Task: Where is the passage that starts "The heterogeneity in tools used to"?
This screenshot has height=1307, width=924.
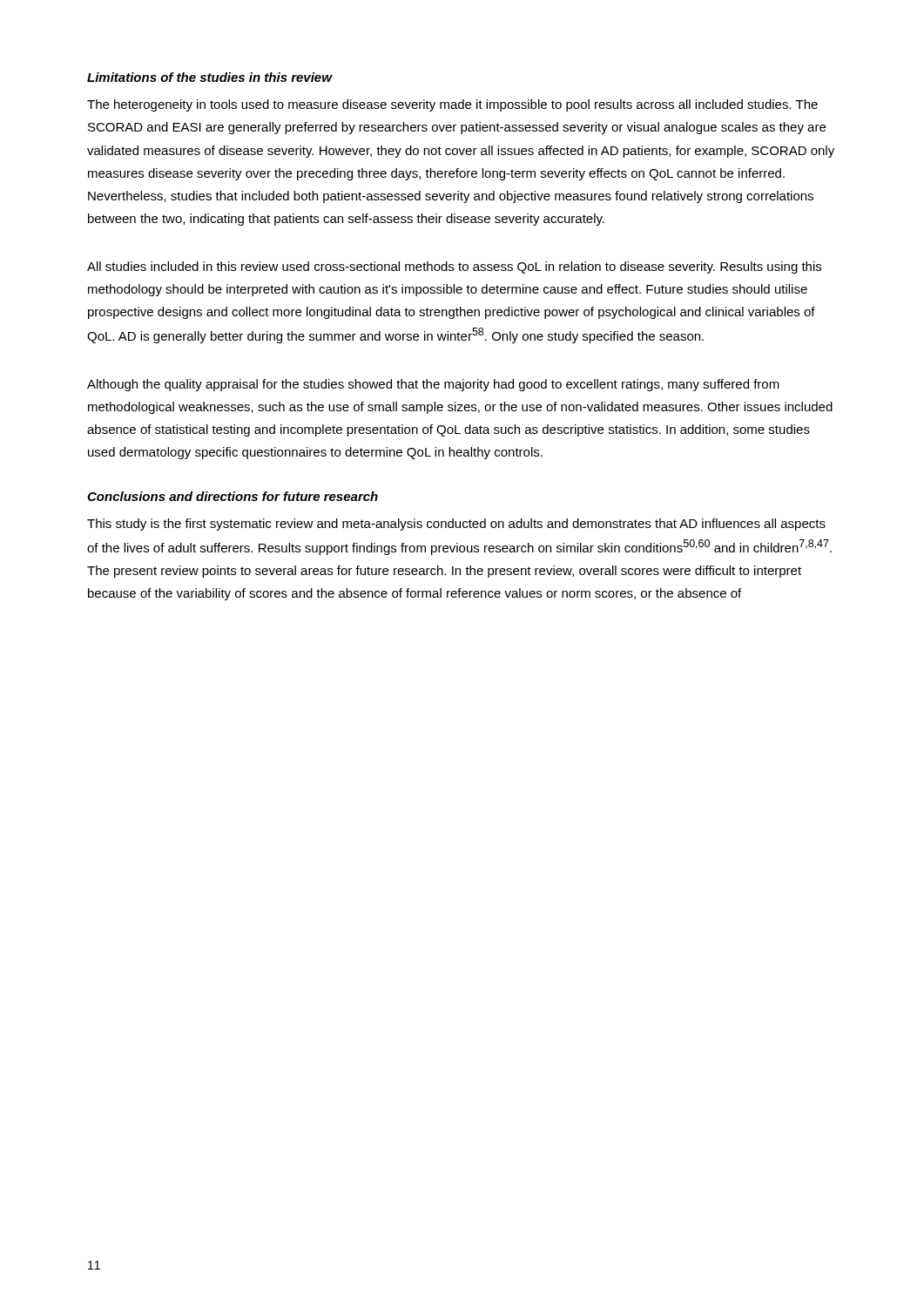Action: pos(462,162)
